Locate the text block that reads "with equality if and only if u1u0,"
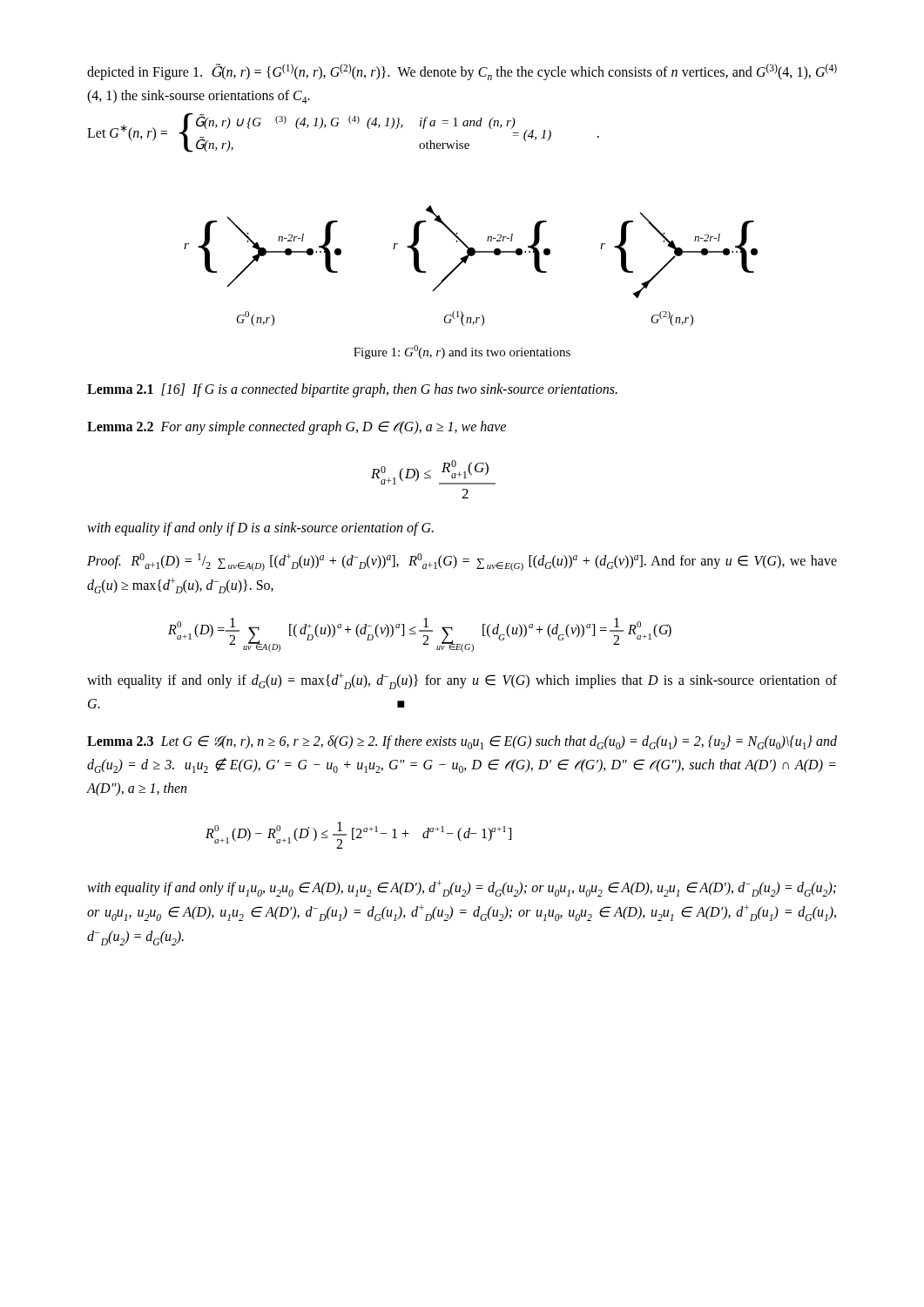 pos(462,912)
